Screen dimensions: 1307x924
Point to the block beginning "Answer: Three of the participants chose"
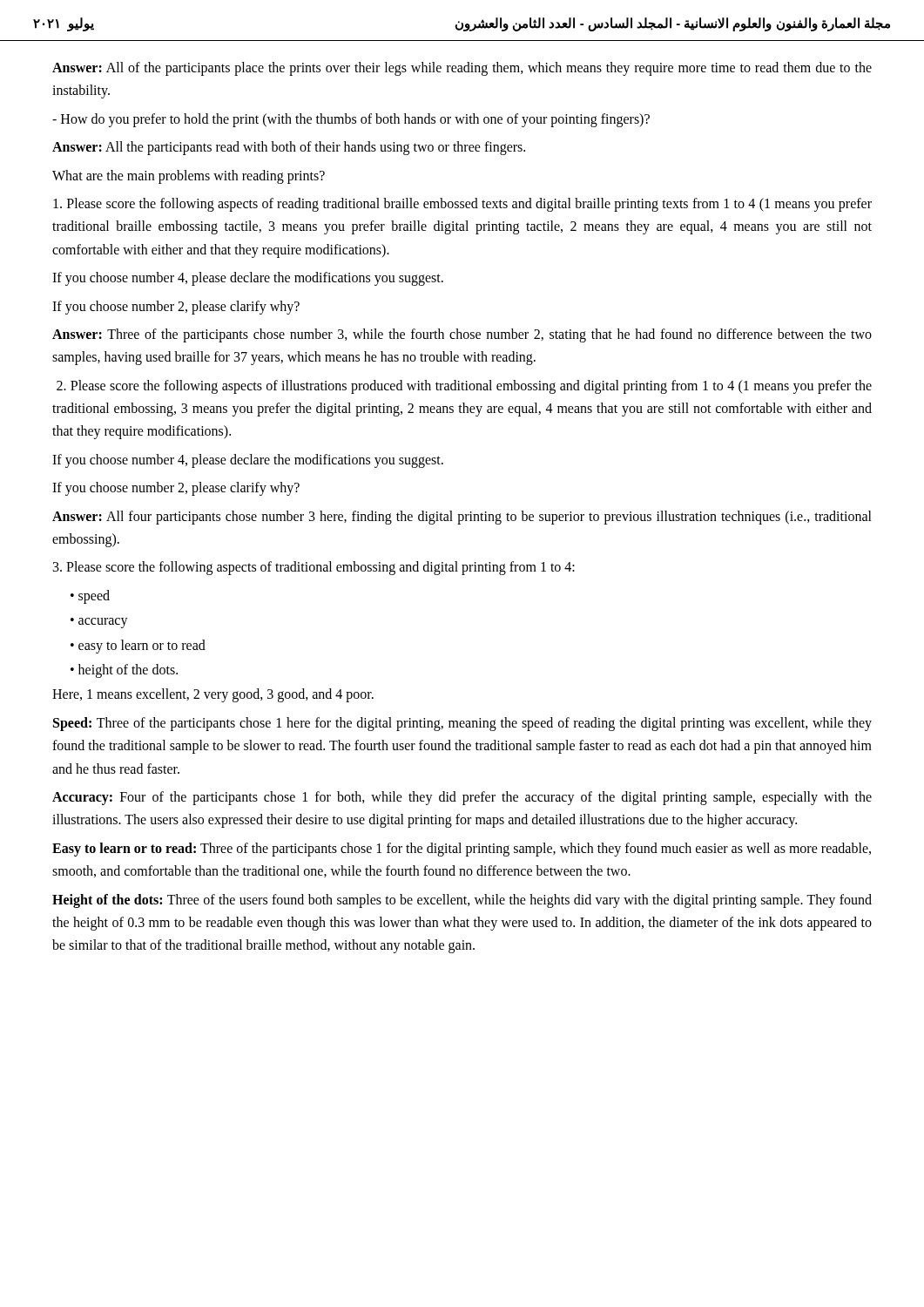(x=462, y=346)
